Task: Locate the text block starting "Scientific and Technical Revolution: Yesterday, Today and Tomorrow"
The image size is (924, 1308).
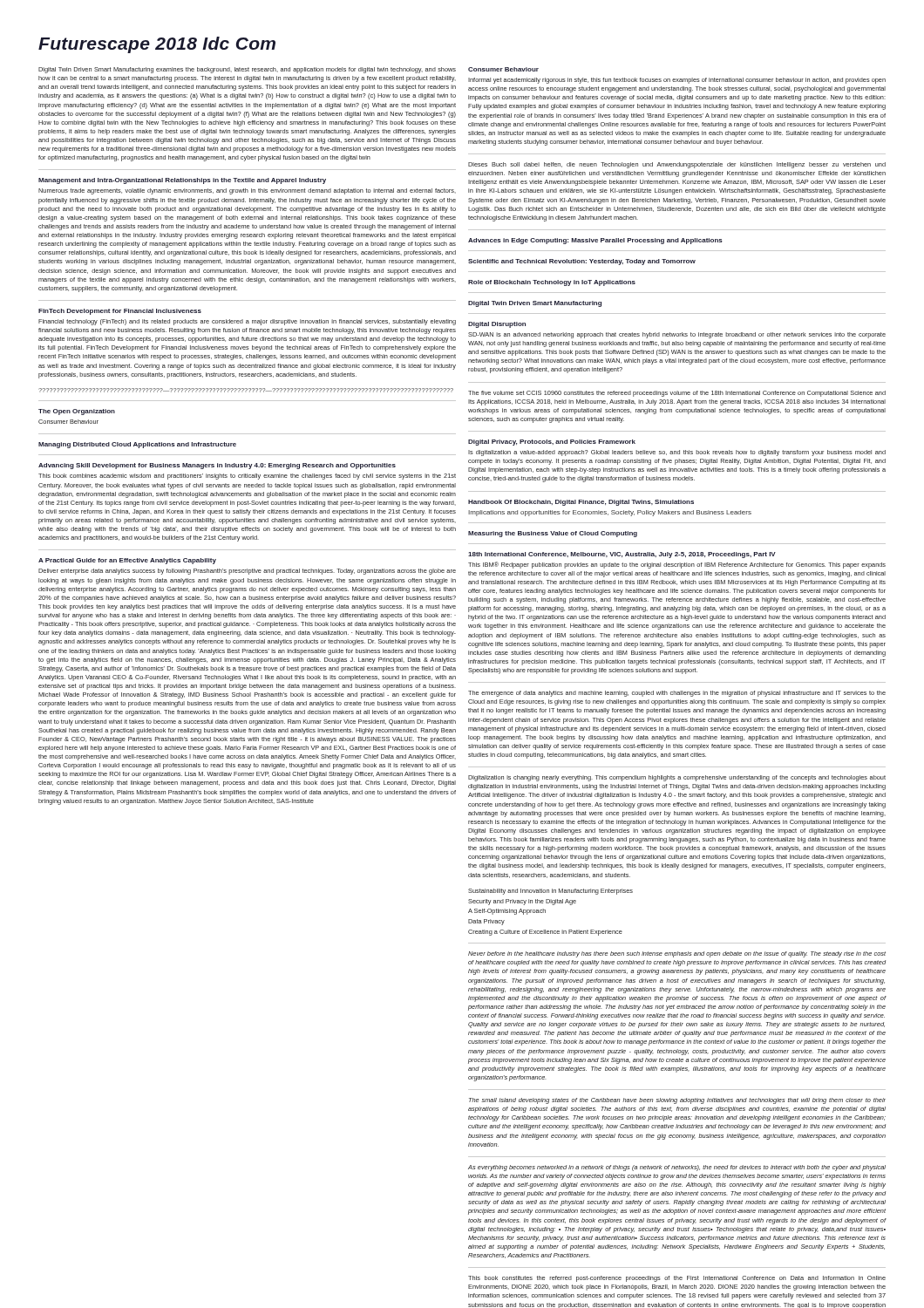Action: (582, 261)
